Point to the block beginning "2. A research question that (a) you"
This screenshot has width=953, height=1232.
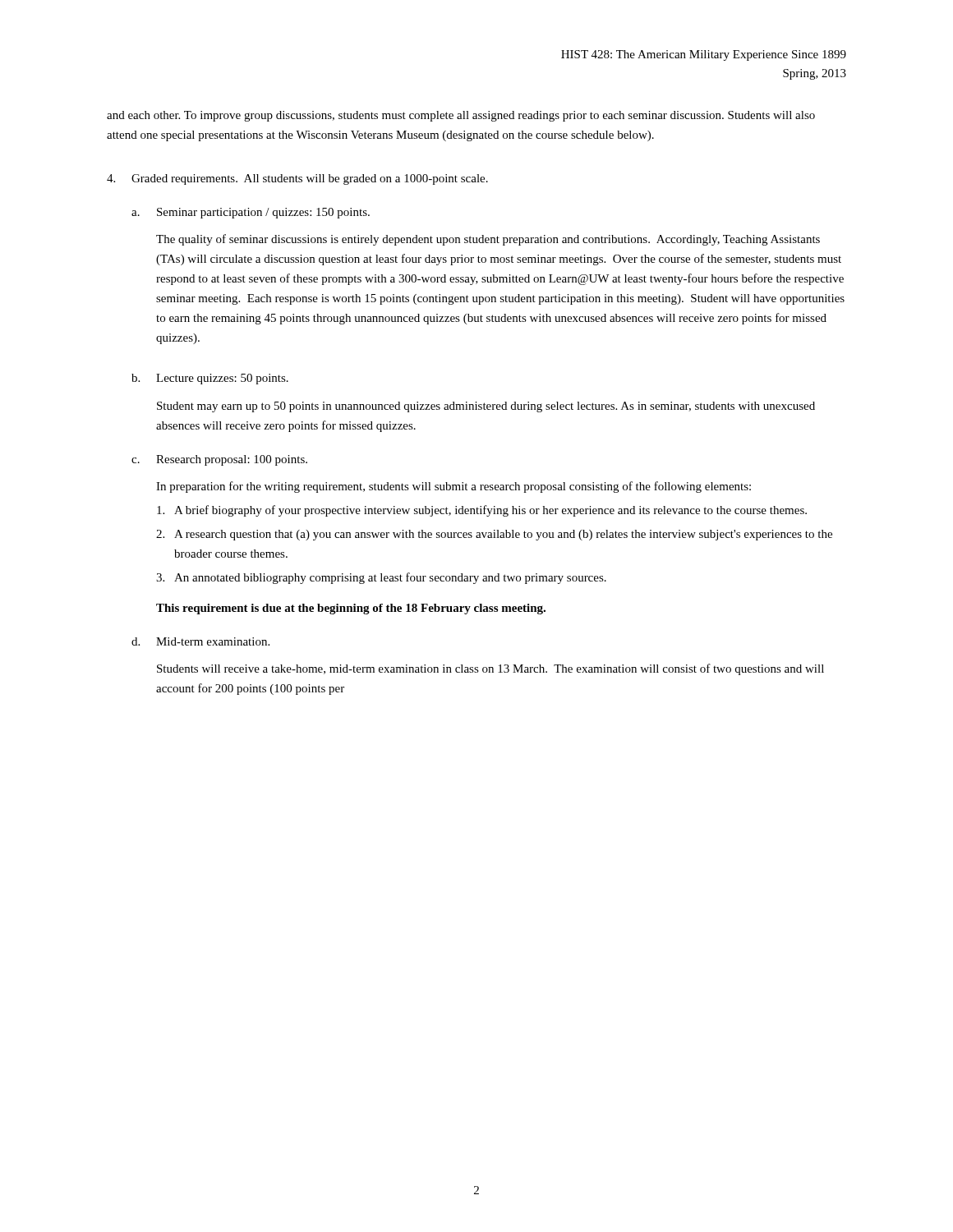pyautogui.click(x=501, y=544)
